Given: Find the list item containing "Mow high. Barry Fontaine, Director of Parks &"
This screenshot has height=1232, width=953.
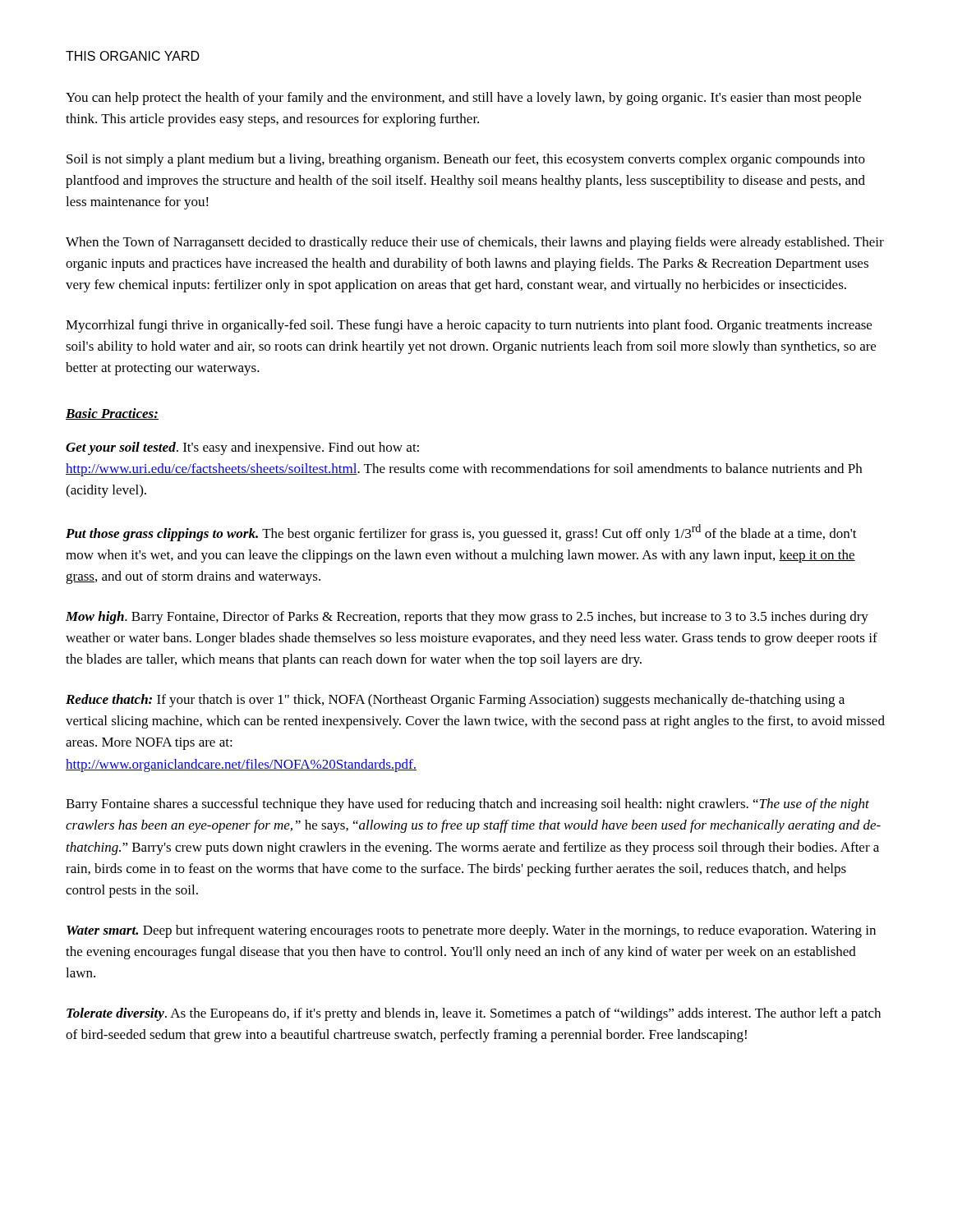Looking at the screenshot, I should click(471, 638).
